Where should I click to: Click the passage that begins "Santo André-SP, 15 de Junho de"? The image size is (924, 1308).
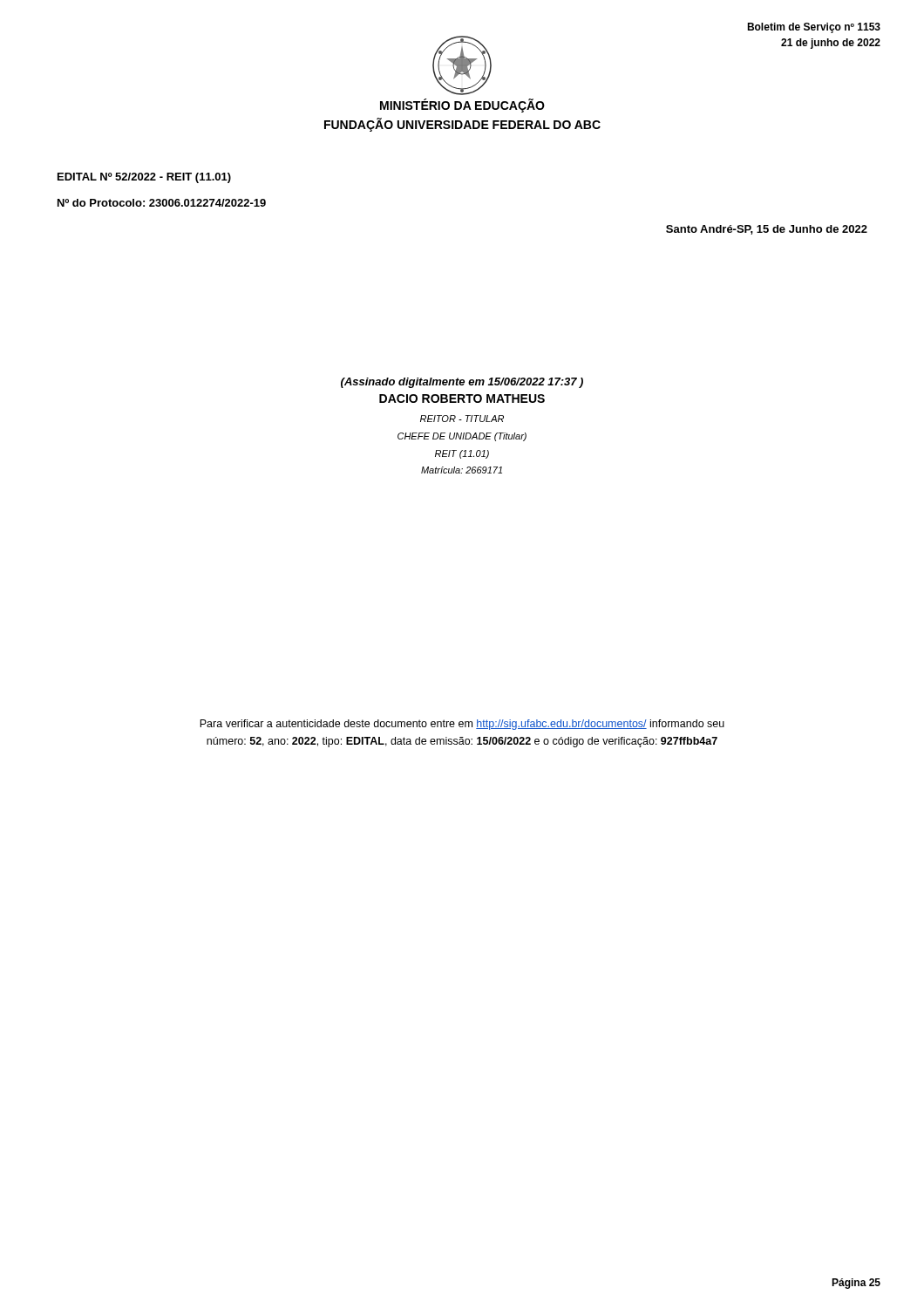767,229
